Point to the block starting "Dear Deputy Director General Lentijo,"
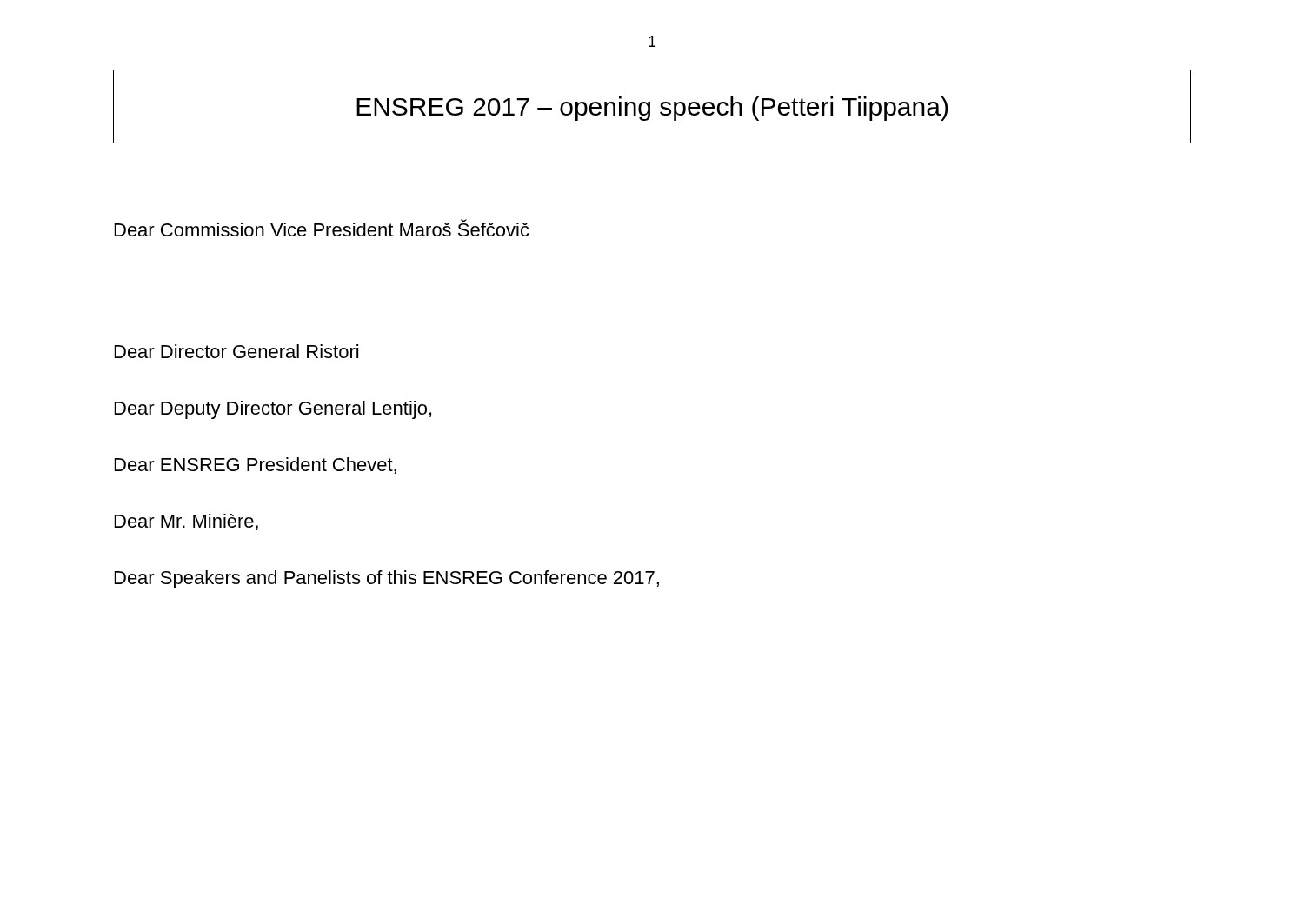Screen dimensions: 924x1304 pos(273,408)
